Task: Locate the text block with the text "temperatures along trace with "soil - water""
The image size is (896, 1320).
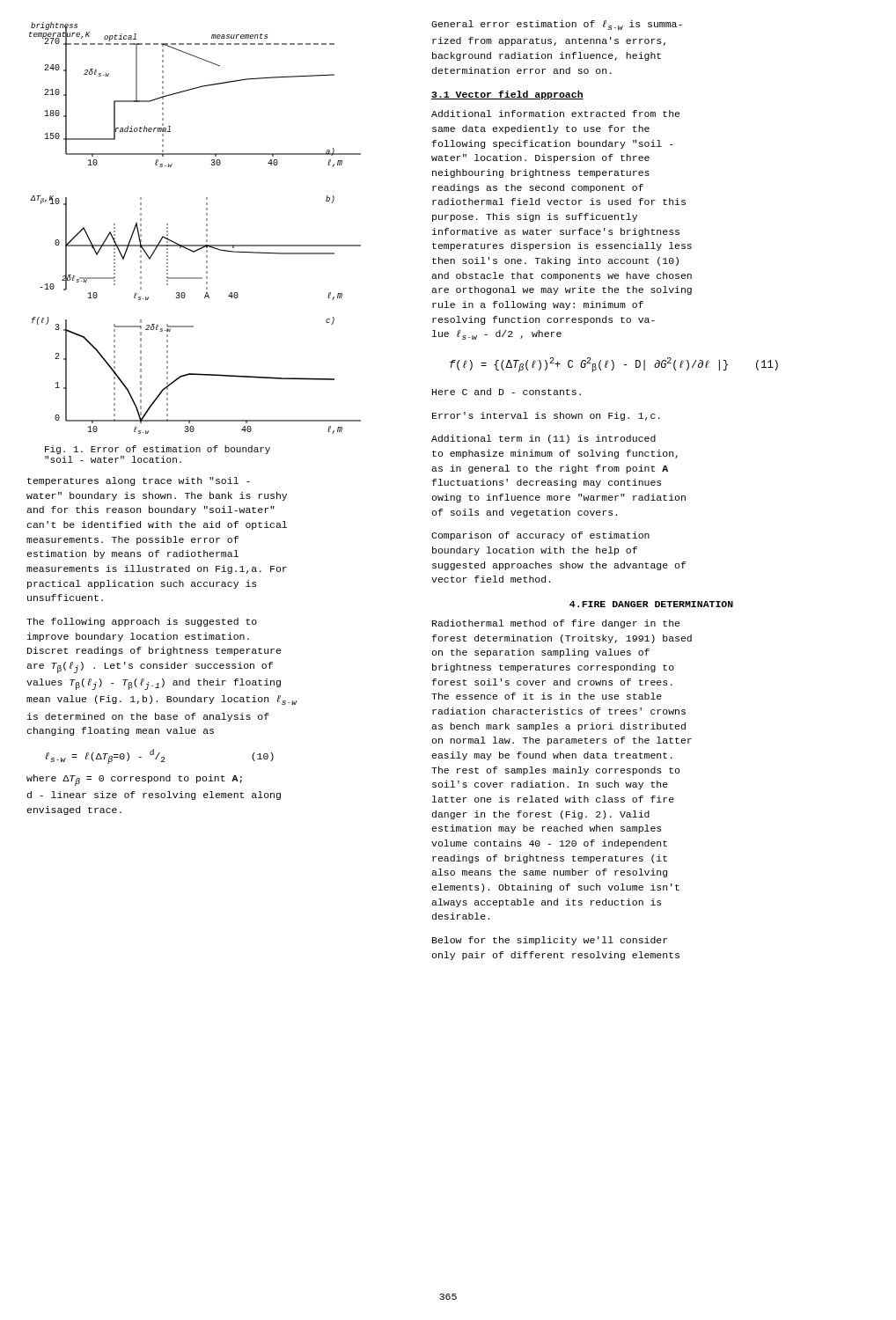Action: tap(157, 540)
